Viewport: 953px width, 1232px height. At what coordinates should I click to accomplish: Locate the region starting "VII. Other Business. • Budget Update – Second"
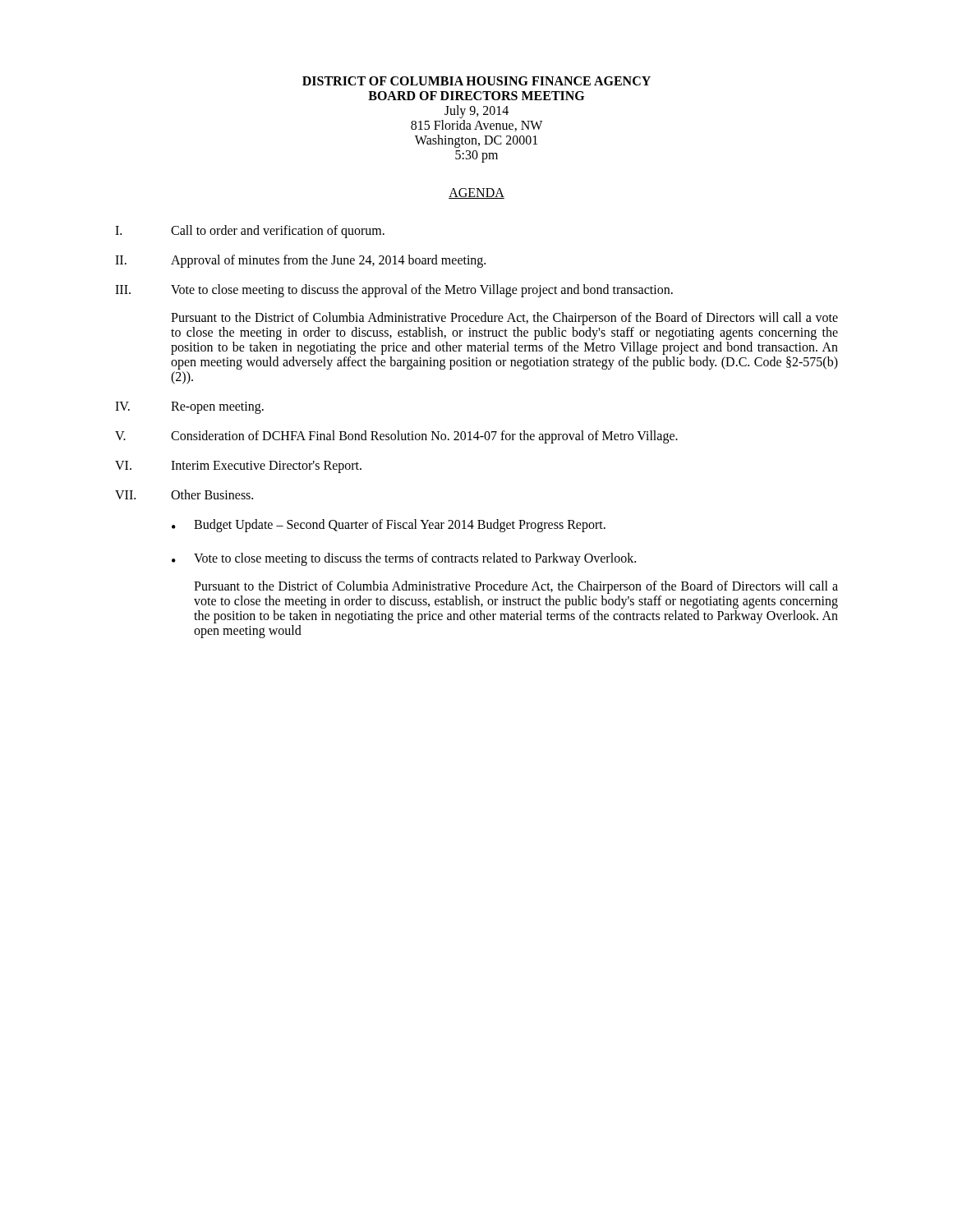click(476, 570)
